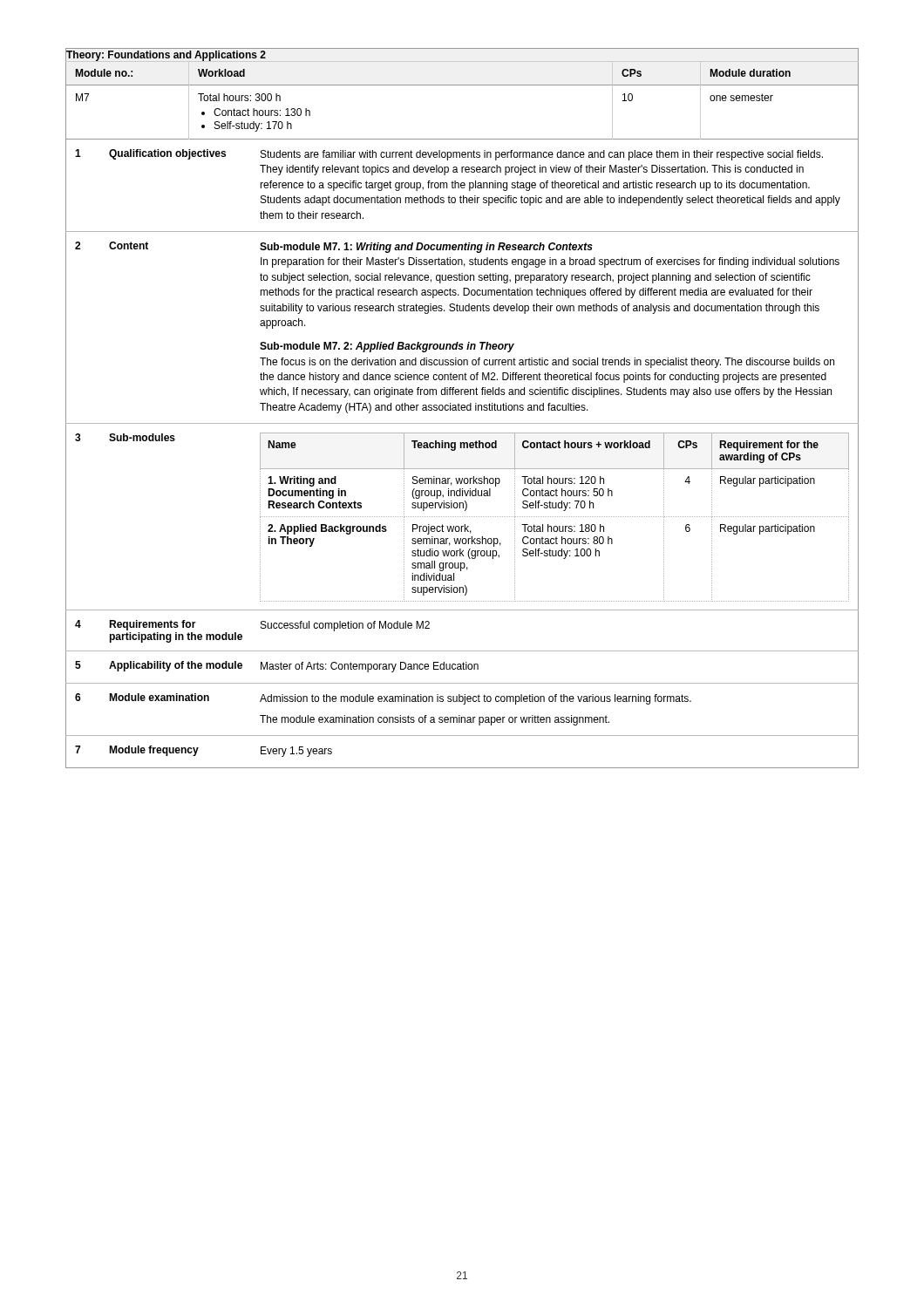The height and width of the screenshot is (1308, 924).
Task: Point to the passage starting "one semester"
Action: [x=741, y=98]
